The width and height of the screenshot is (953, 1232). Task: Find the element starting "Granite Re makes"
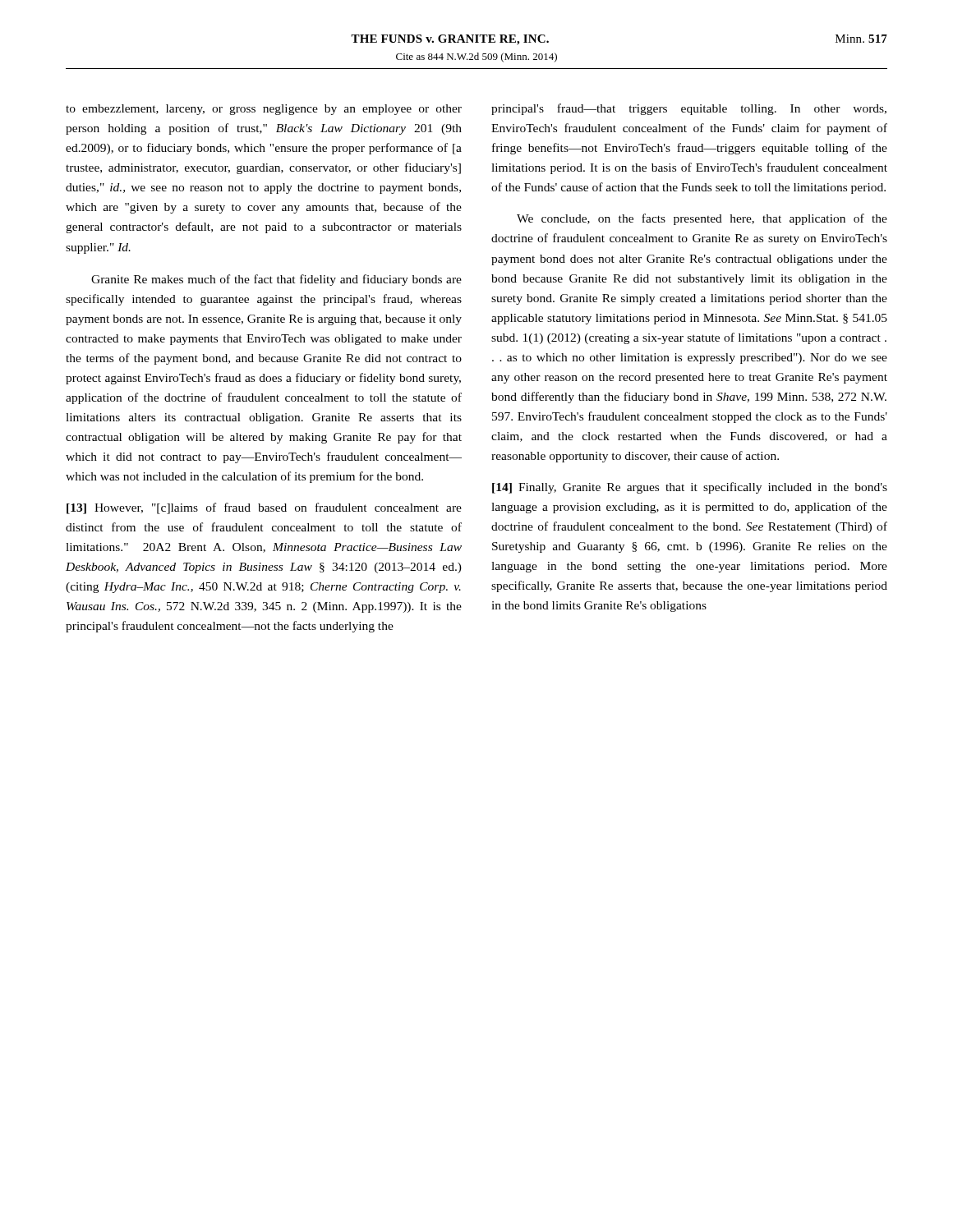pyautogui.click(x=264, y=378)
